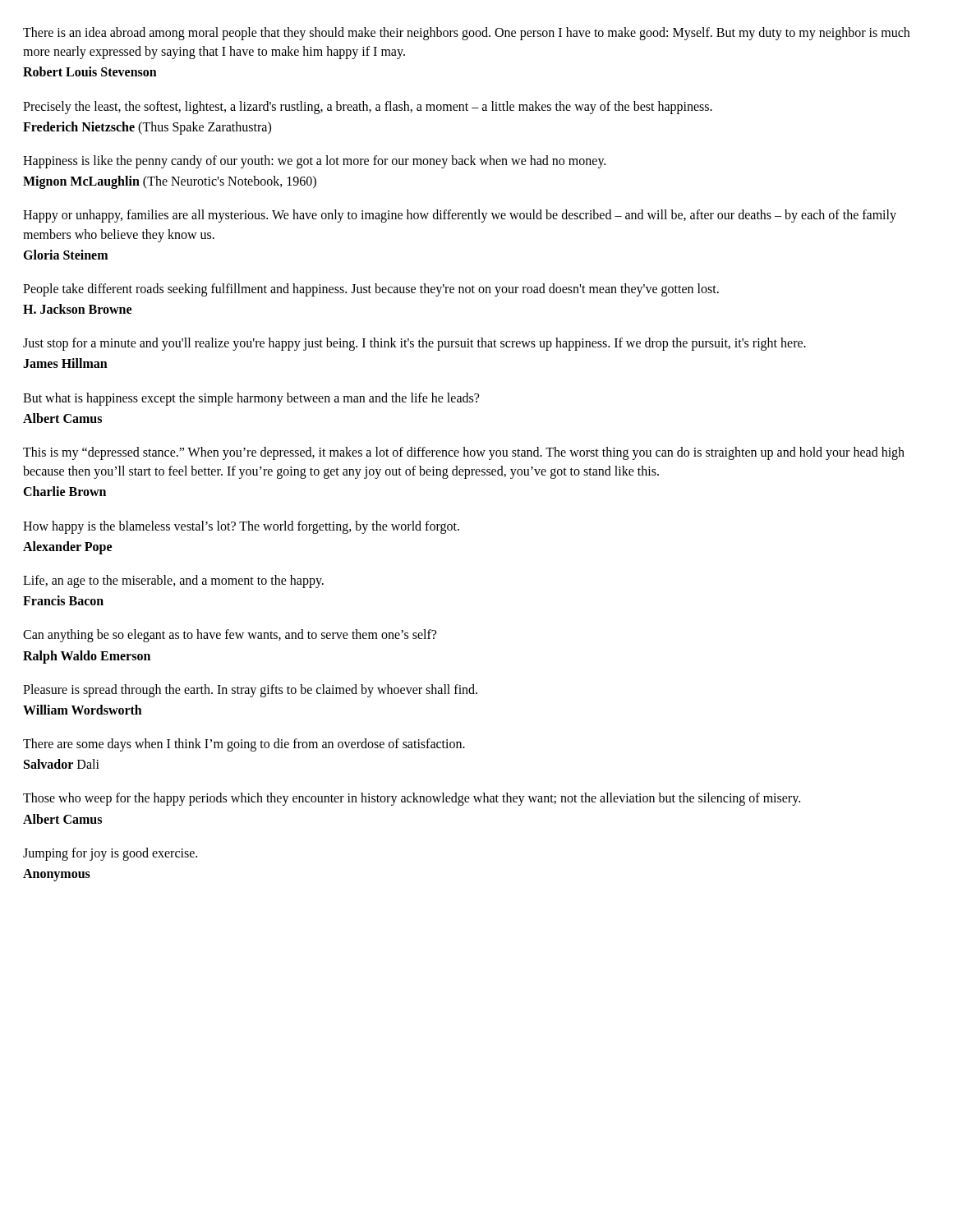Click the passage that begins "There are some days when I"
Image resolution: width=953 pixels, height=1232 pixels.
click(x=468, y=754)
